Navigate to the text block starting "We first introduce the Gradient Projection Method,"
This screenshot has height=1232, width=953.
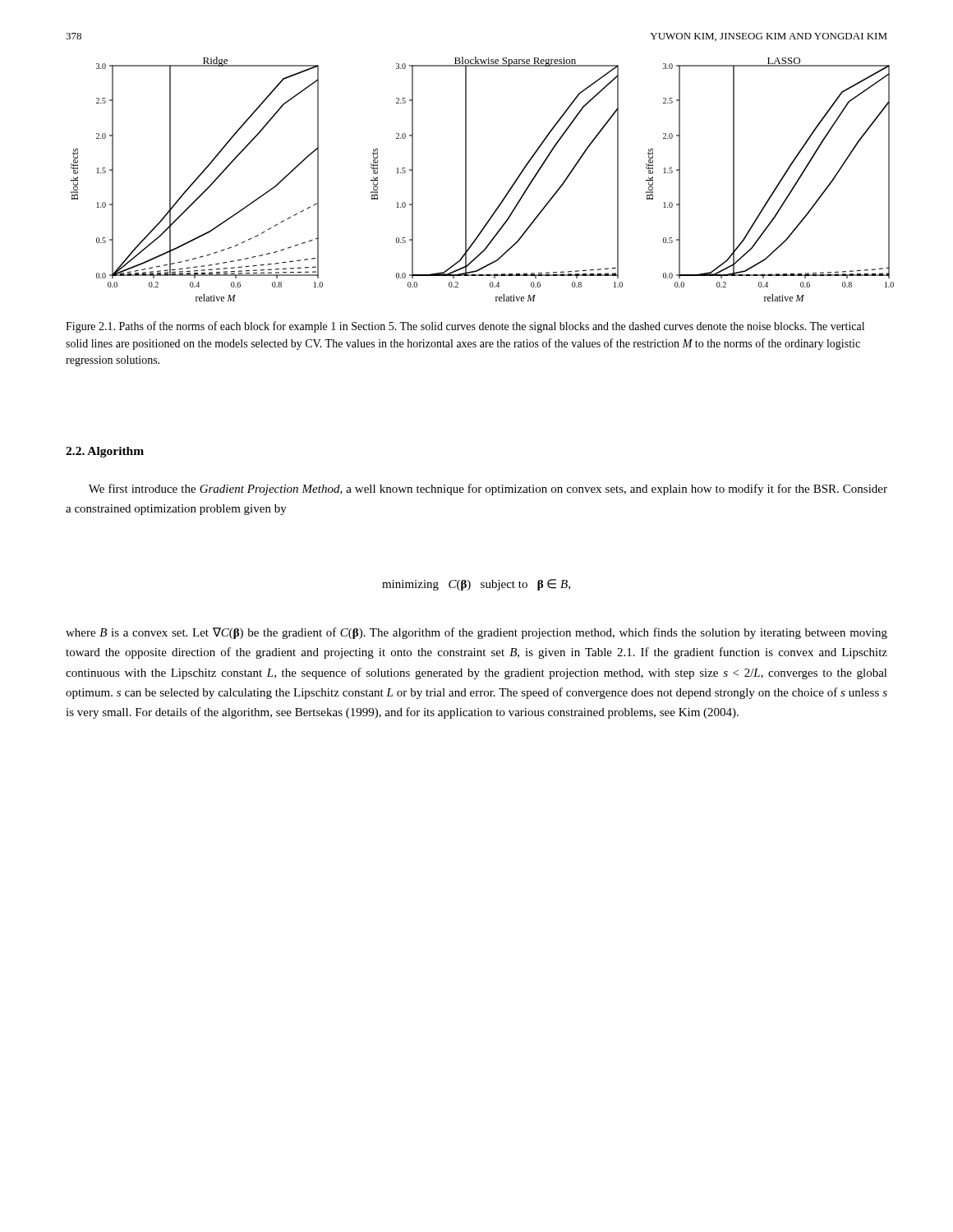coord(476,499)
